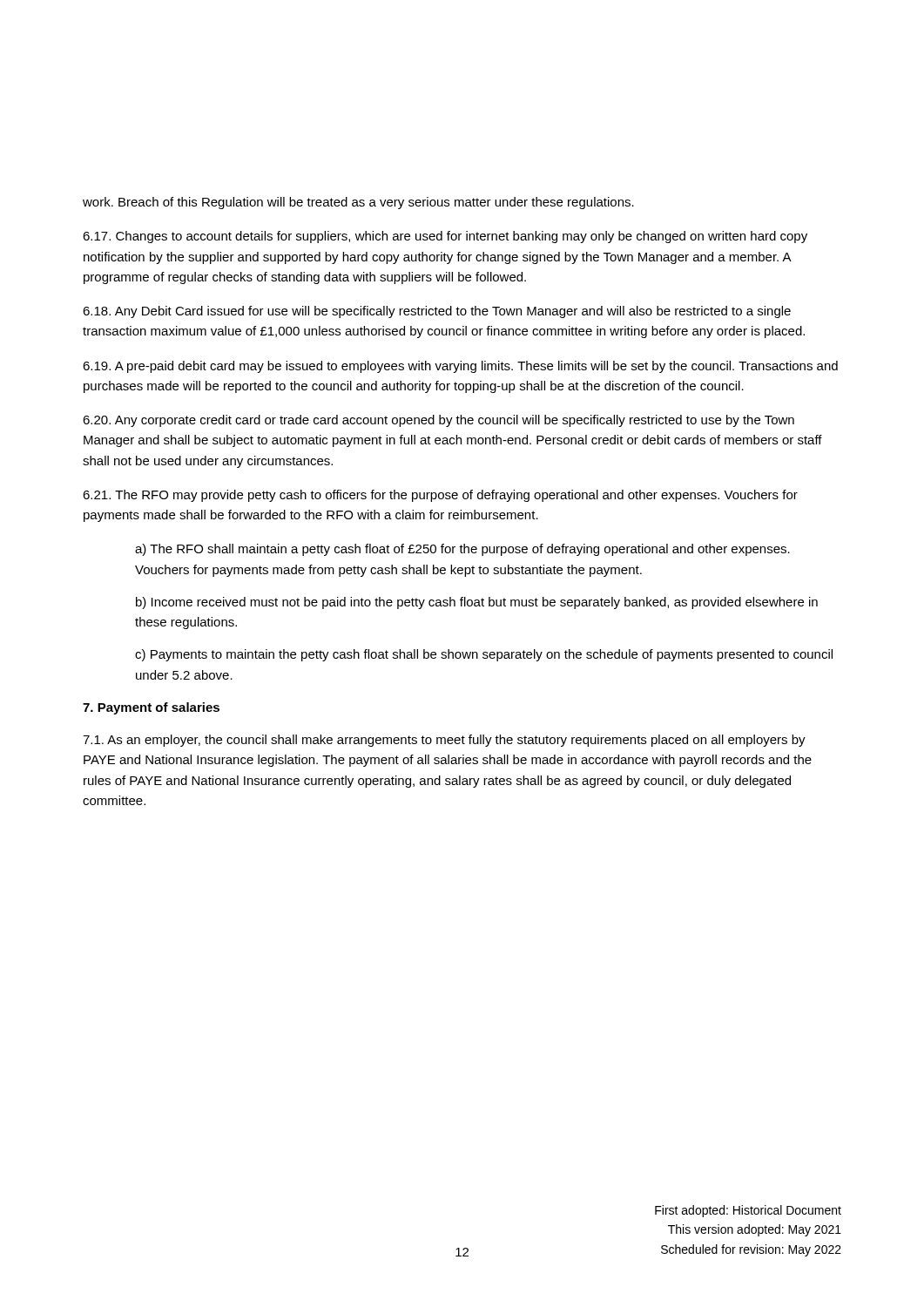Screen dimensions: 1307x924
Task: Select the passage starting "7. Payment of salaries"
Action: pyautogui.click(x=151, y=707)
